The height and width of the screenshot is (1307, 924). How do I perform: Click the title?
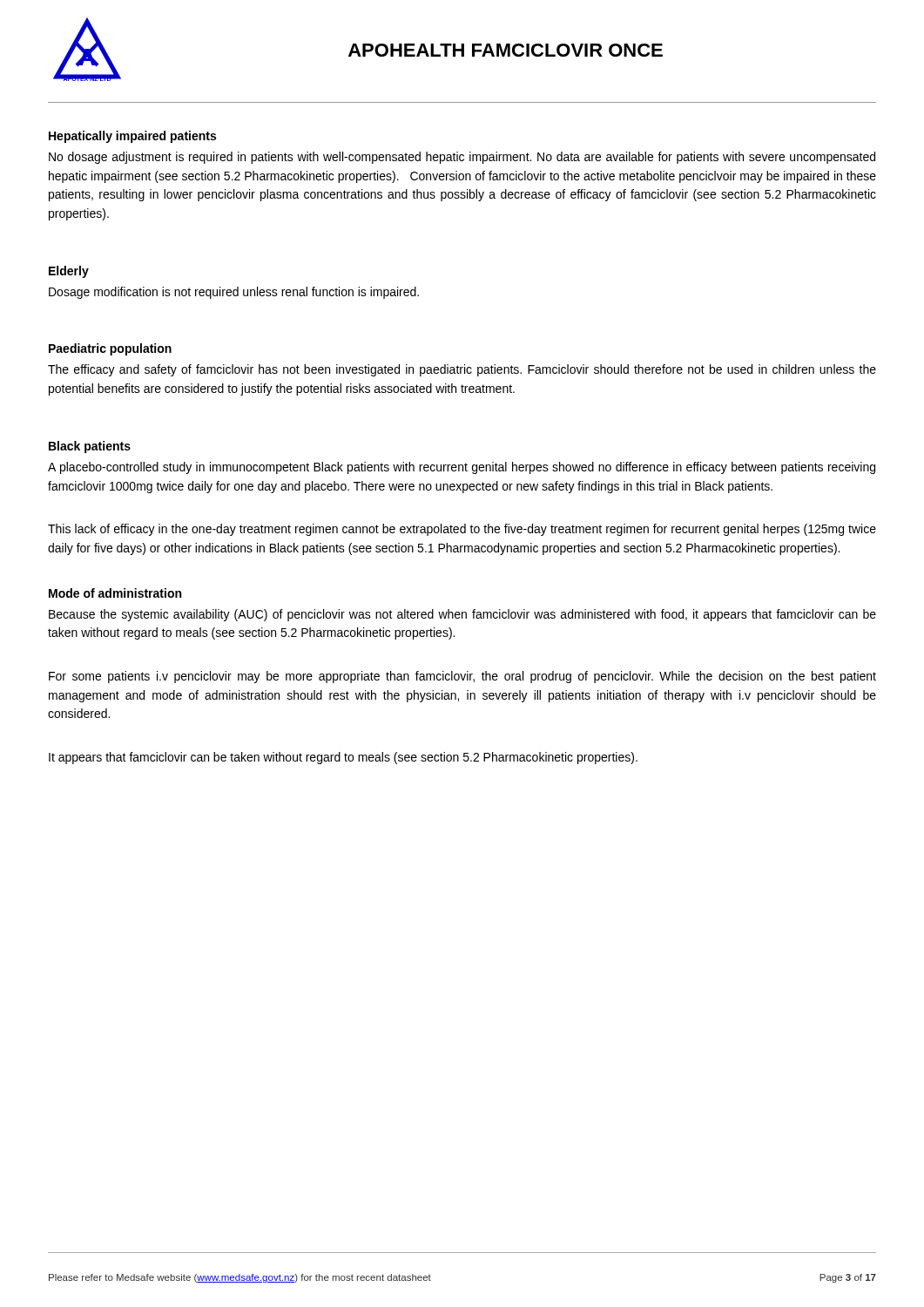[x=506, y=50]
